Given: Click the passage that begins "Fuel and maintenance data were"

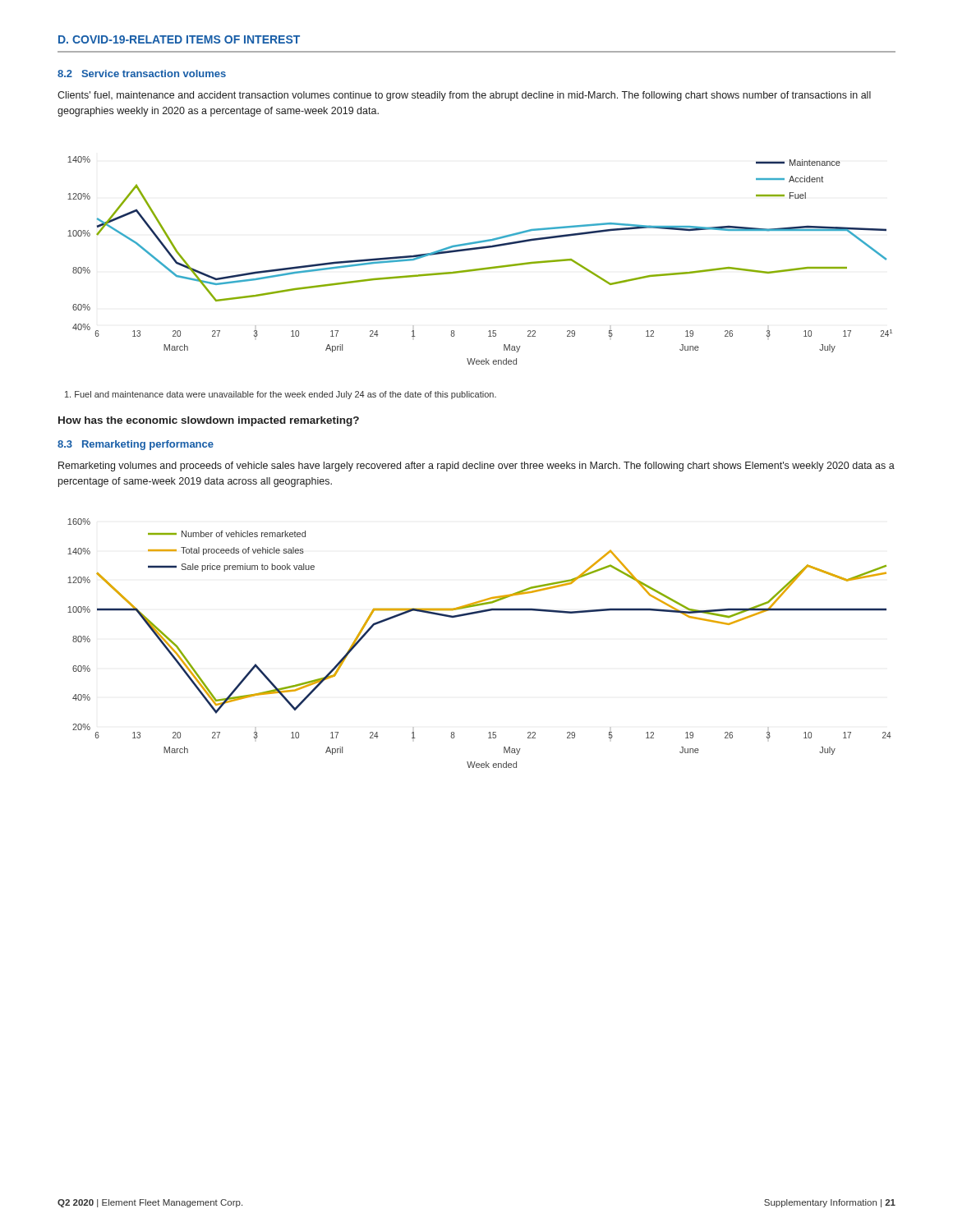Looking at the screenshot, I should click(280, 394).
